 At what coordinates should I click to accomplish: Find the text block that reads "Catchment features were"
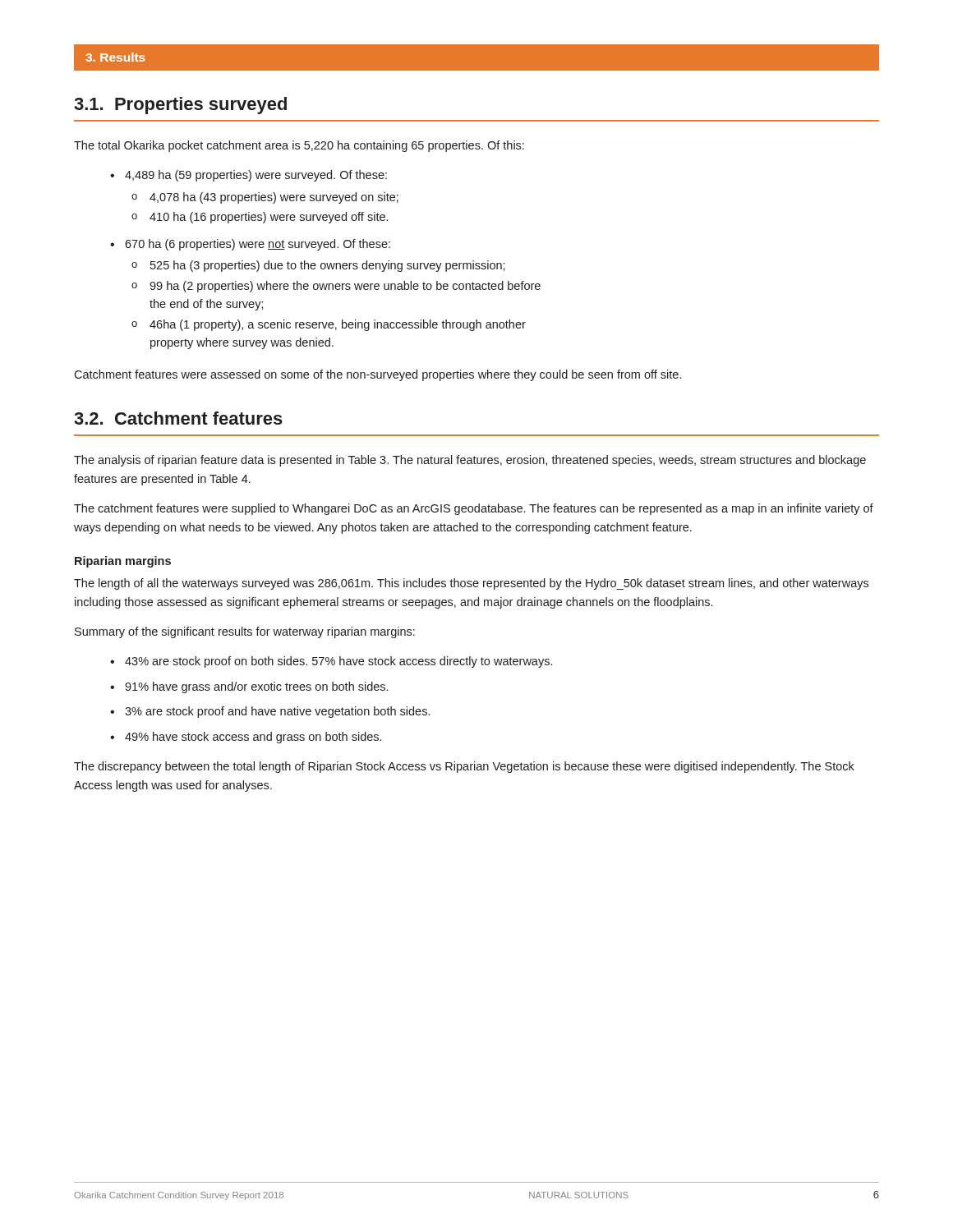pyautogui.click(x=476, y=374)
